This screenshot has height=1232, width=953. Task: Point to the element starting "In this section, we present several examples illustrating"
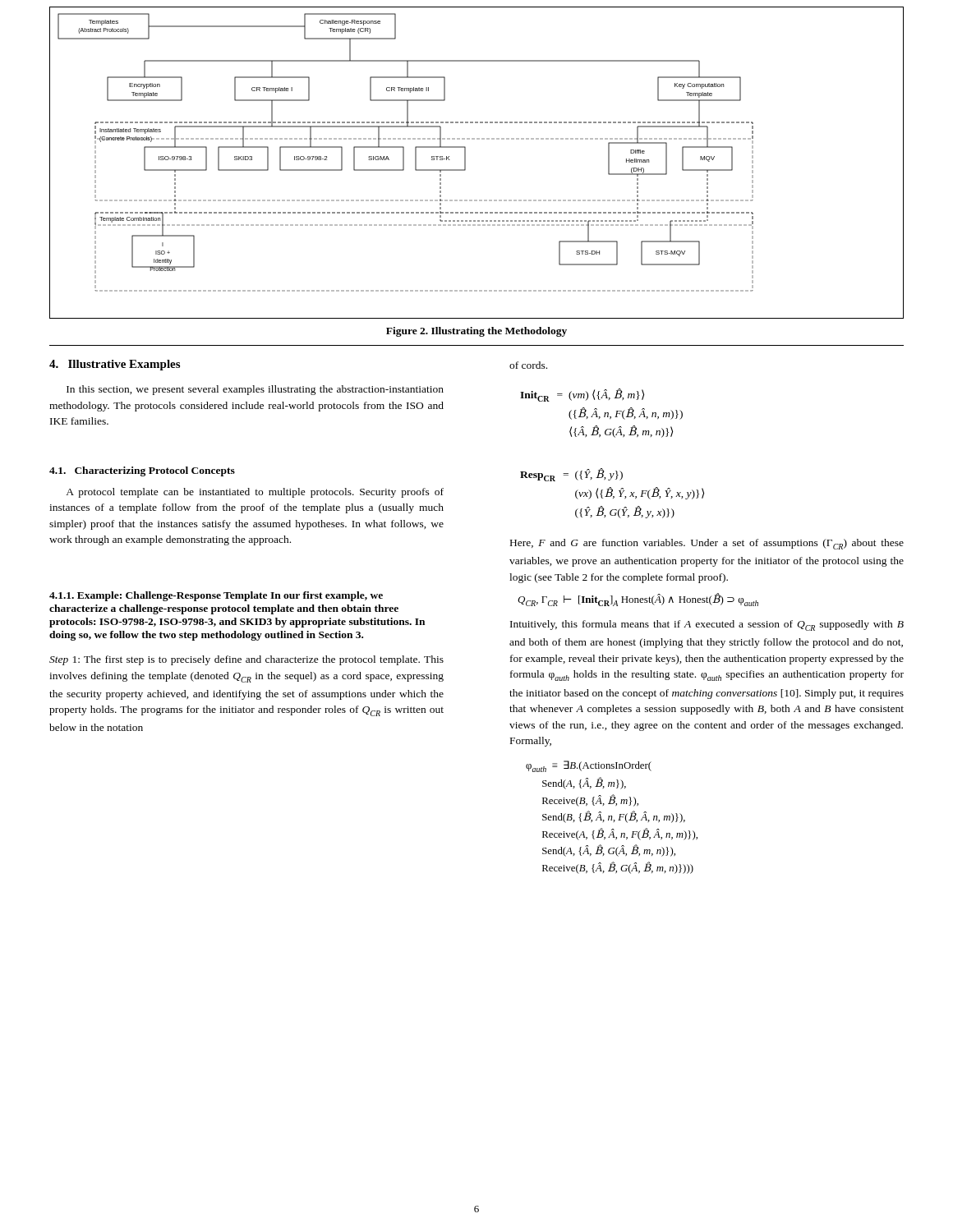[246, 405]
